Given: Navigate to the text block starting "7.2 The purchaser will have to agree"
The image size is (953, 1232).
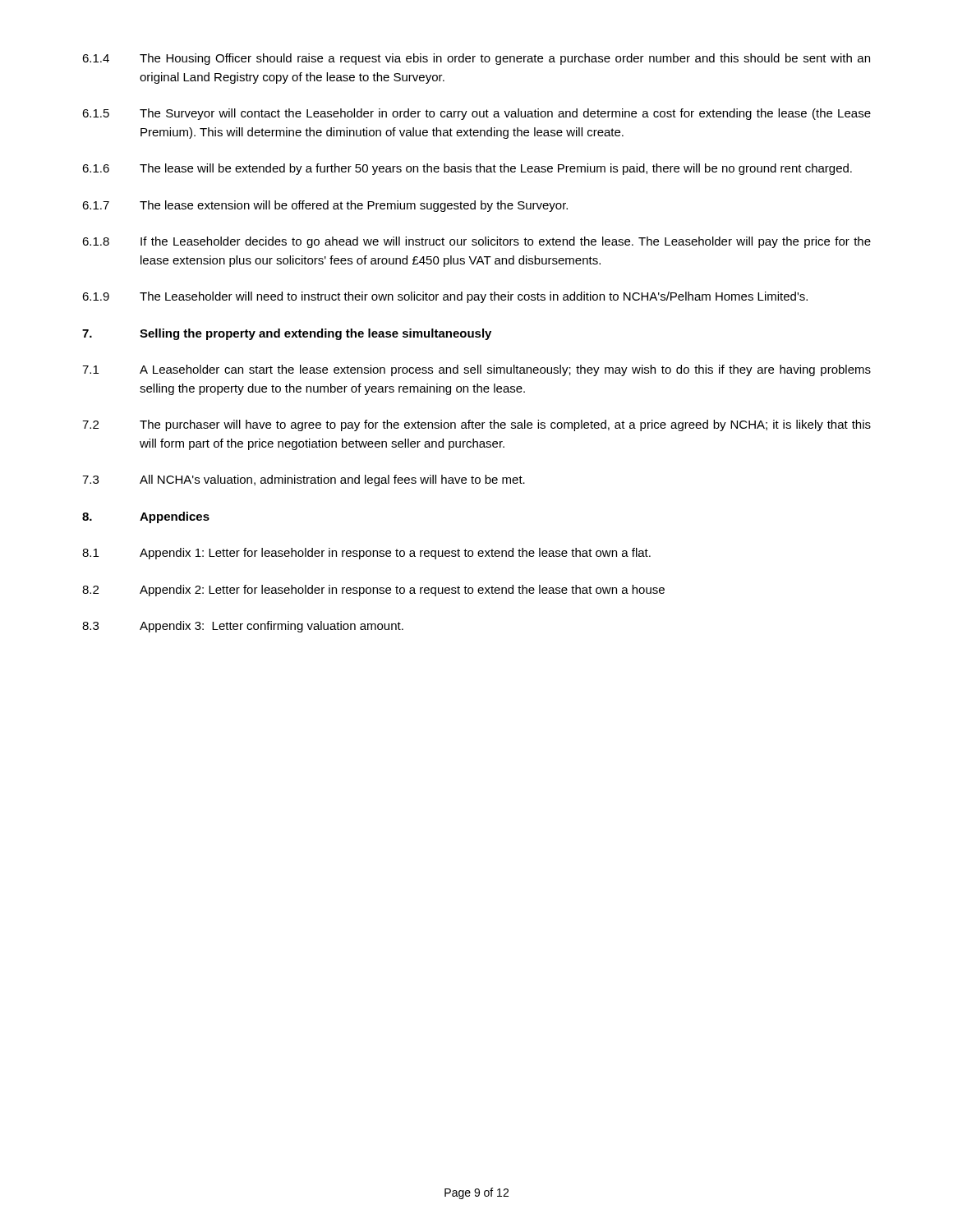Looking at the screenshot, I should (476, 434).
